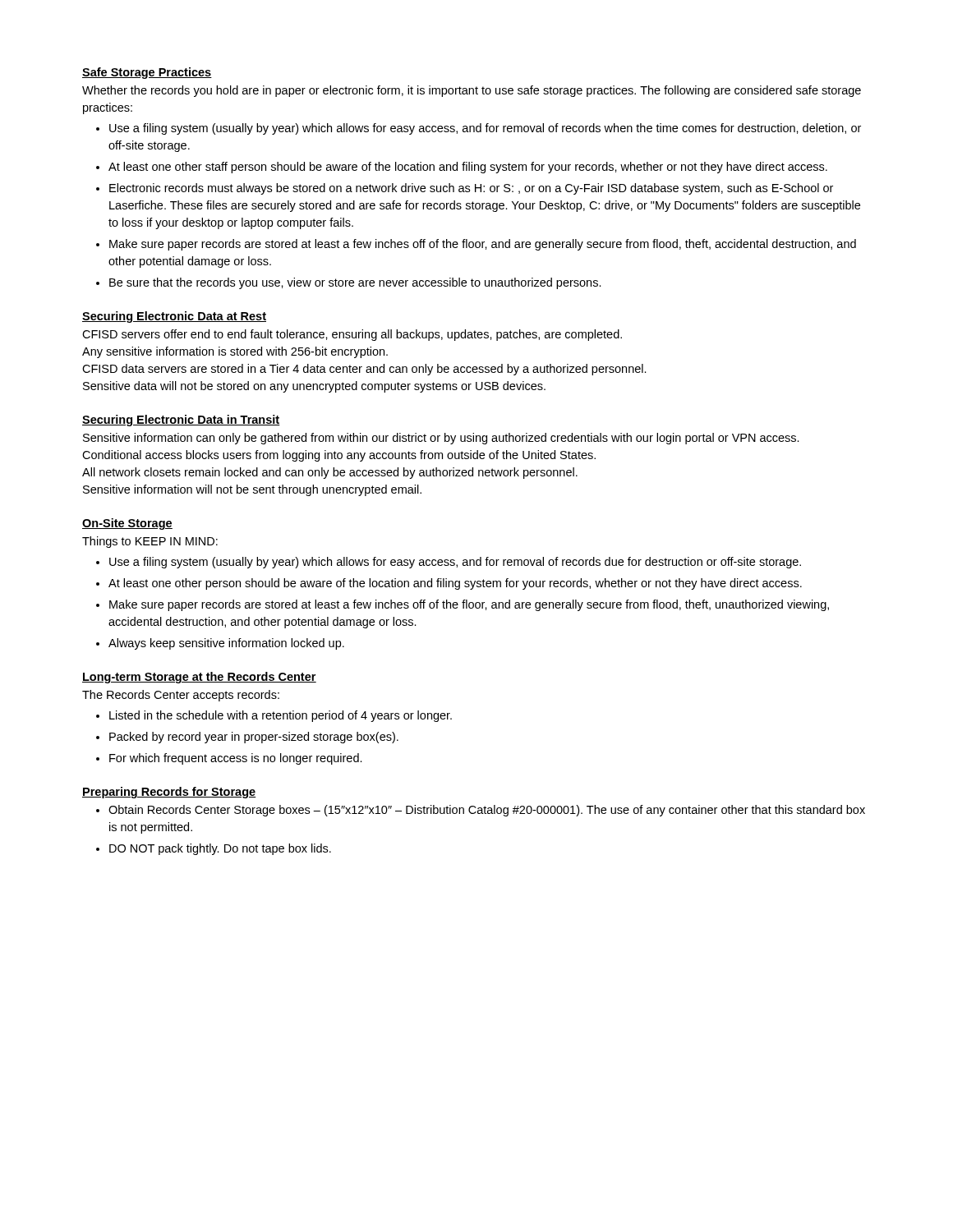The height and width of the screenshot is (1232, 953).
Task: Select the list item that reads "Always keep sensitive"
Action: click(227, 643)
